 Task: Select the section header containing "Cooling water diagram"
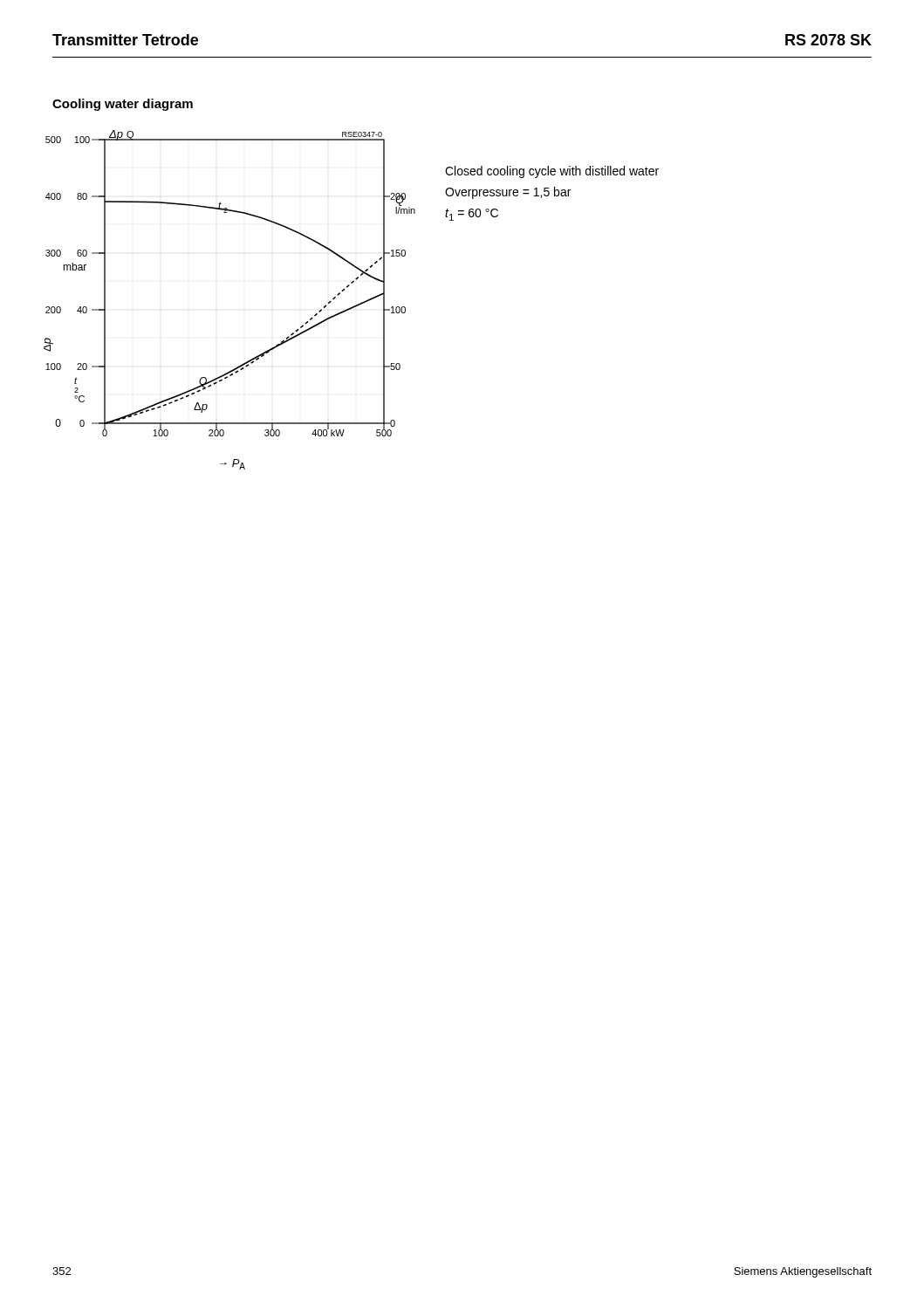[123, 103]
